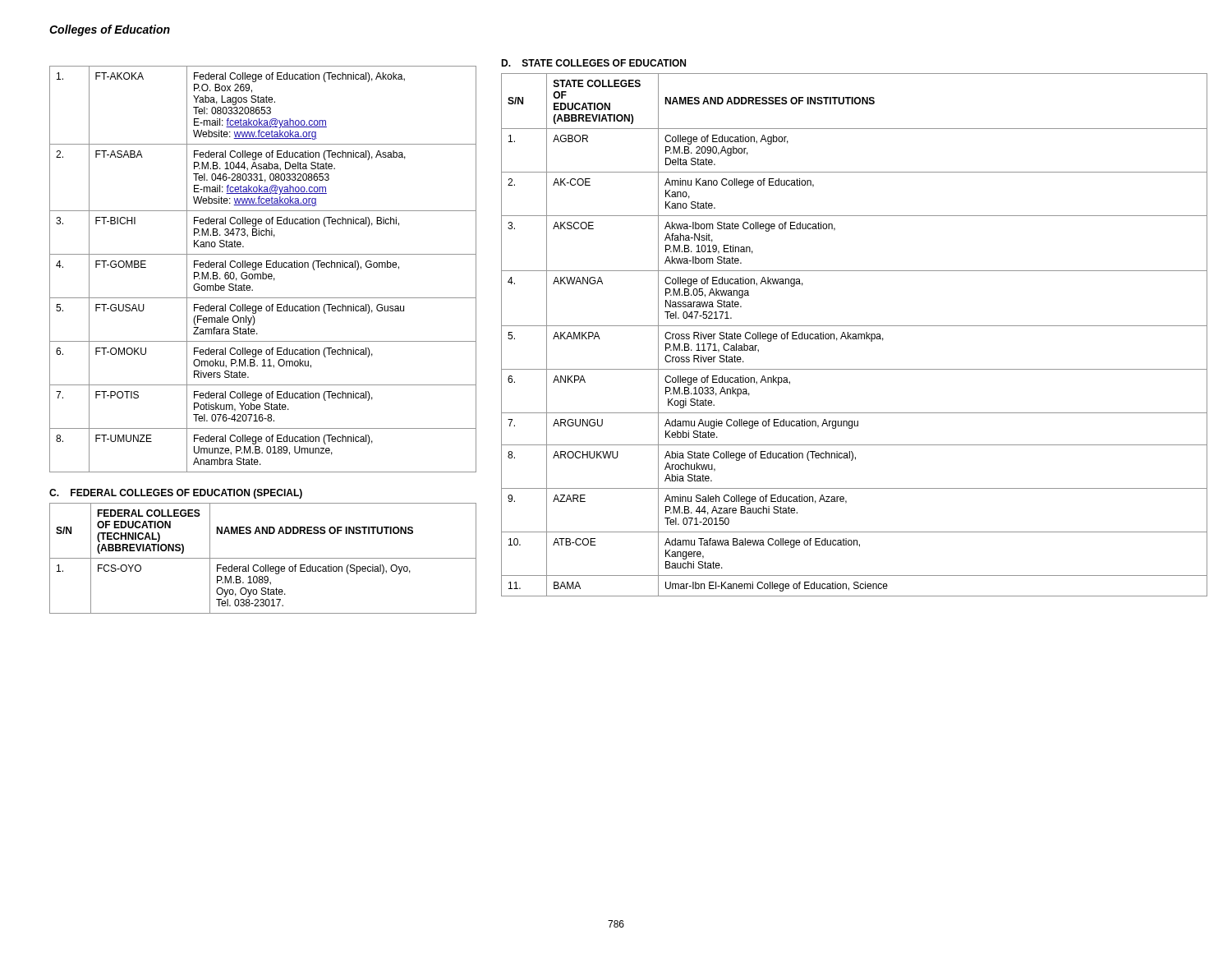Viewport: 1232px width, 953px height.
Task: Select the region starting "C. FEDERAL COLLEGES OF EDUCATION (SPECIAL)"
Action: coord(176,493)
